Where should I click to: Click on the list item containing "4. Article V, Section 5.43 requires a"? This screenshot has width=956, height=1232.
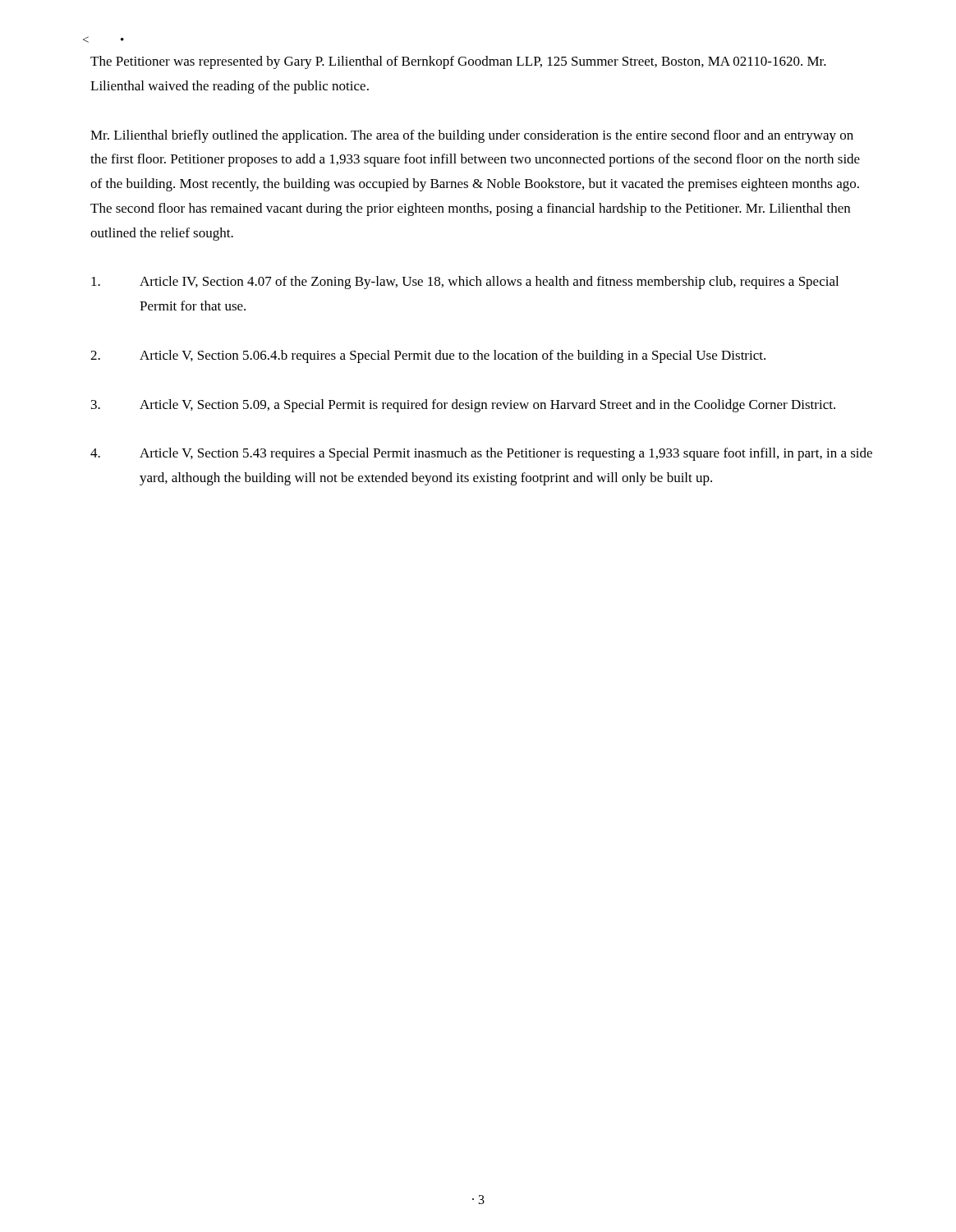(x=482, y=466)
